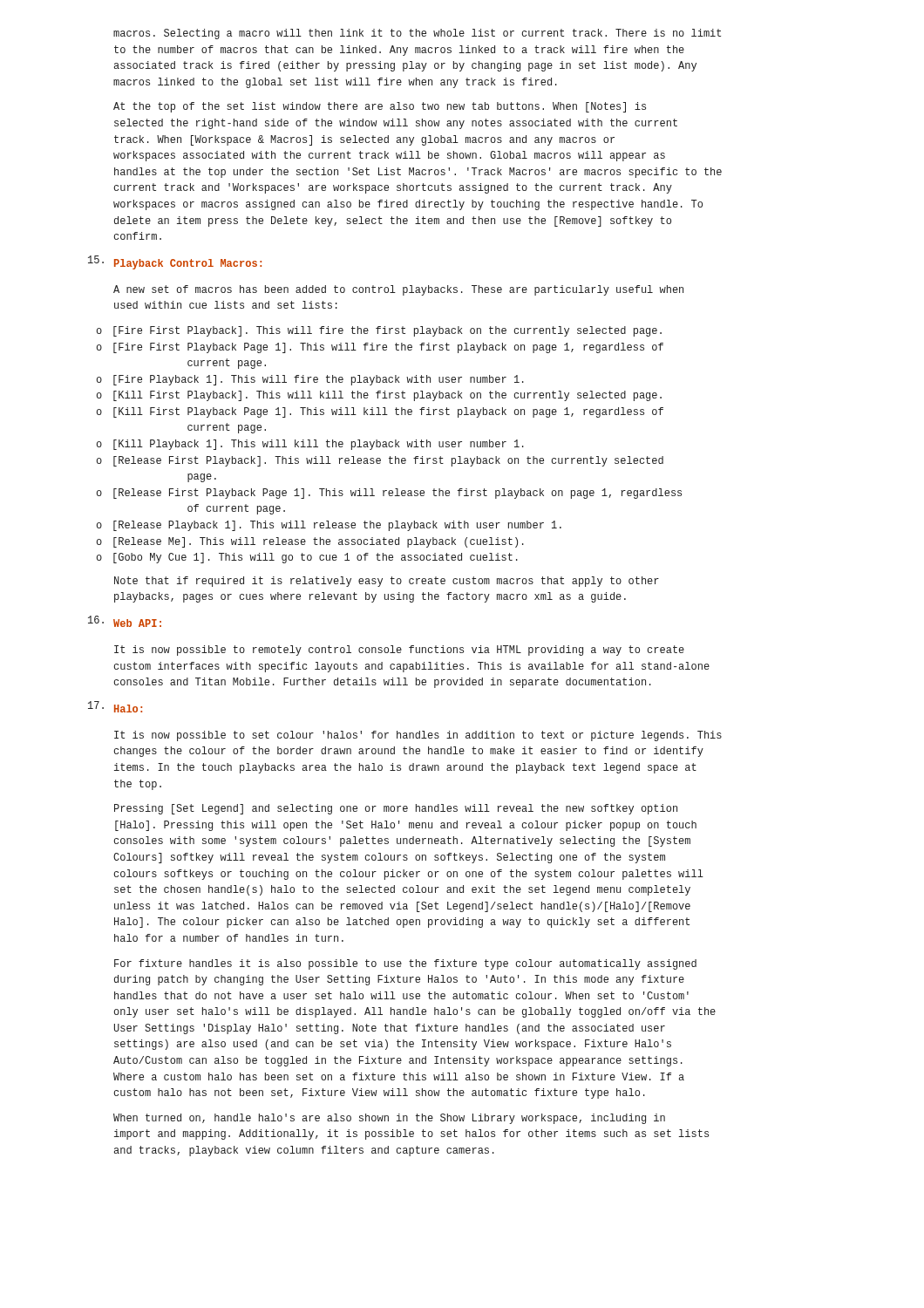Point to the block starting "[Kill First Playback]. This will kill"
The image size is (924, 1308).
[388, 396]
